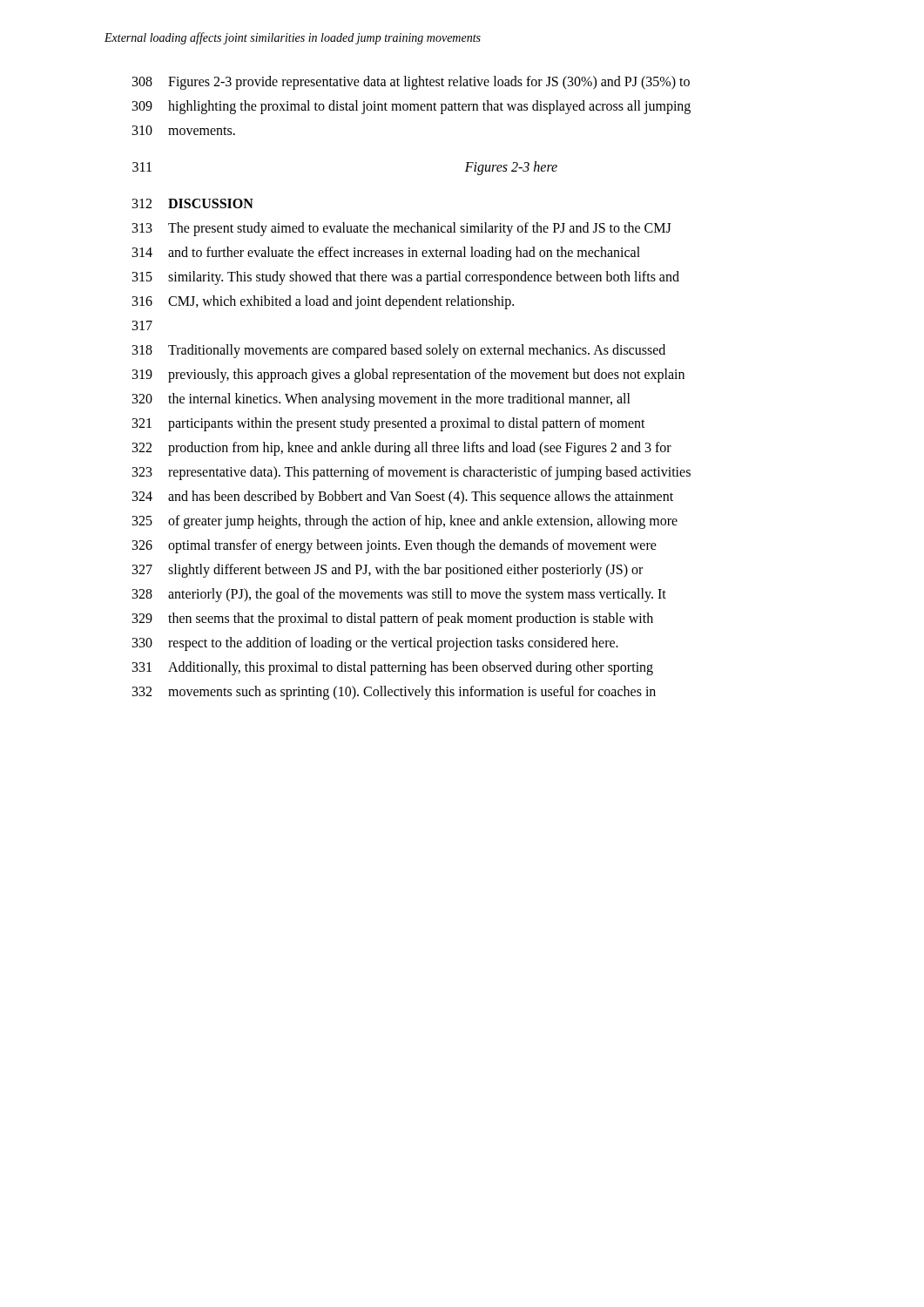The width and height of the screenshot is (924, 1307).
Task: Locate the block of text that opens with "318 Traditionally movements are compared"
Action: tap(479, 521)
